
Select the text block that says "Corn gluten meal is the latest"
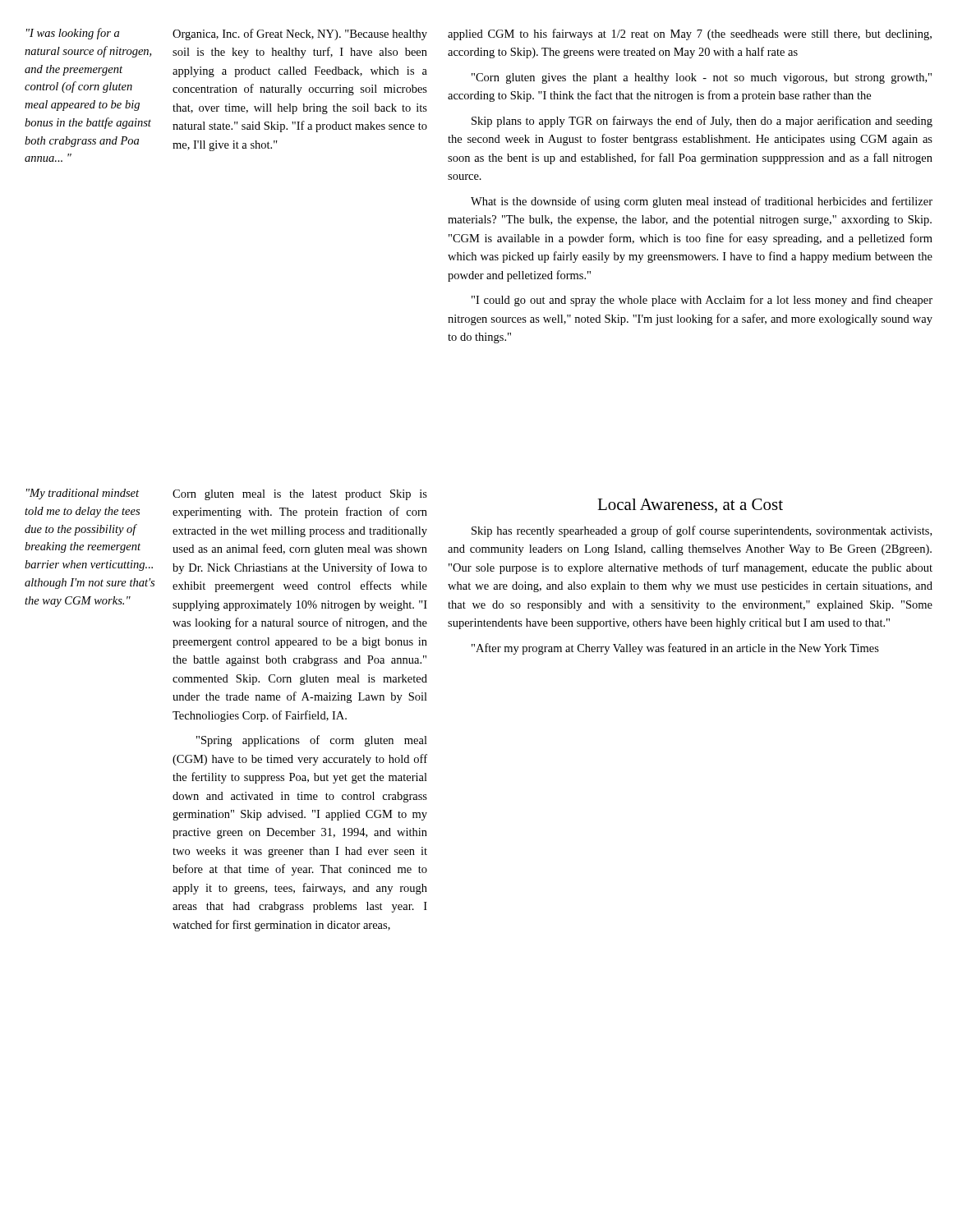point(300,709)
